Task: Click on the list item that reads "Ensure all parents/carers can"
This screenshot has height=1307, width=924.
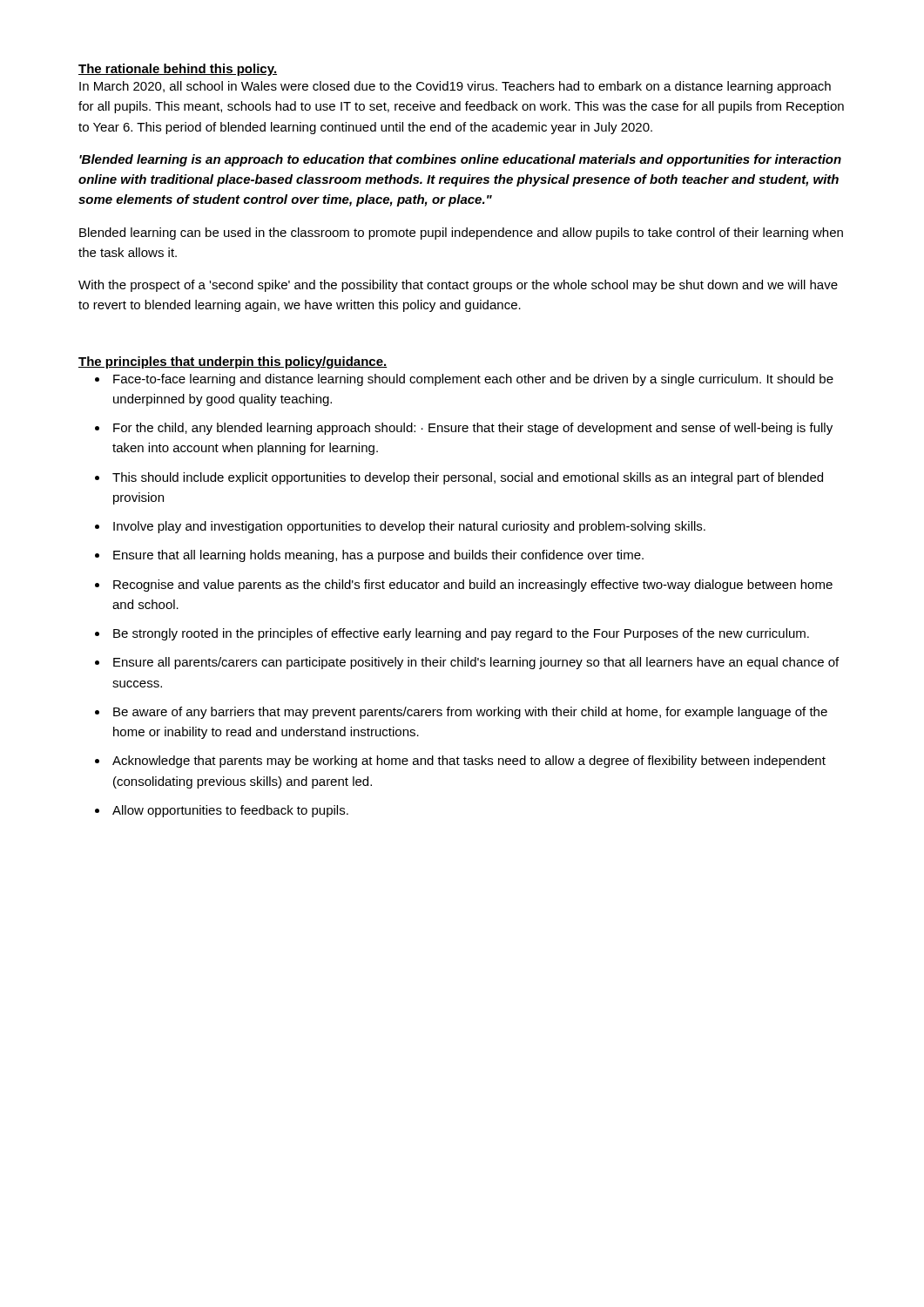Action: pos(476,672)
